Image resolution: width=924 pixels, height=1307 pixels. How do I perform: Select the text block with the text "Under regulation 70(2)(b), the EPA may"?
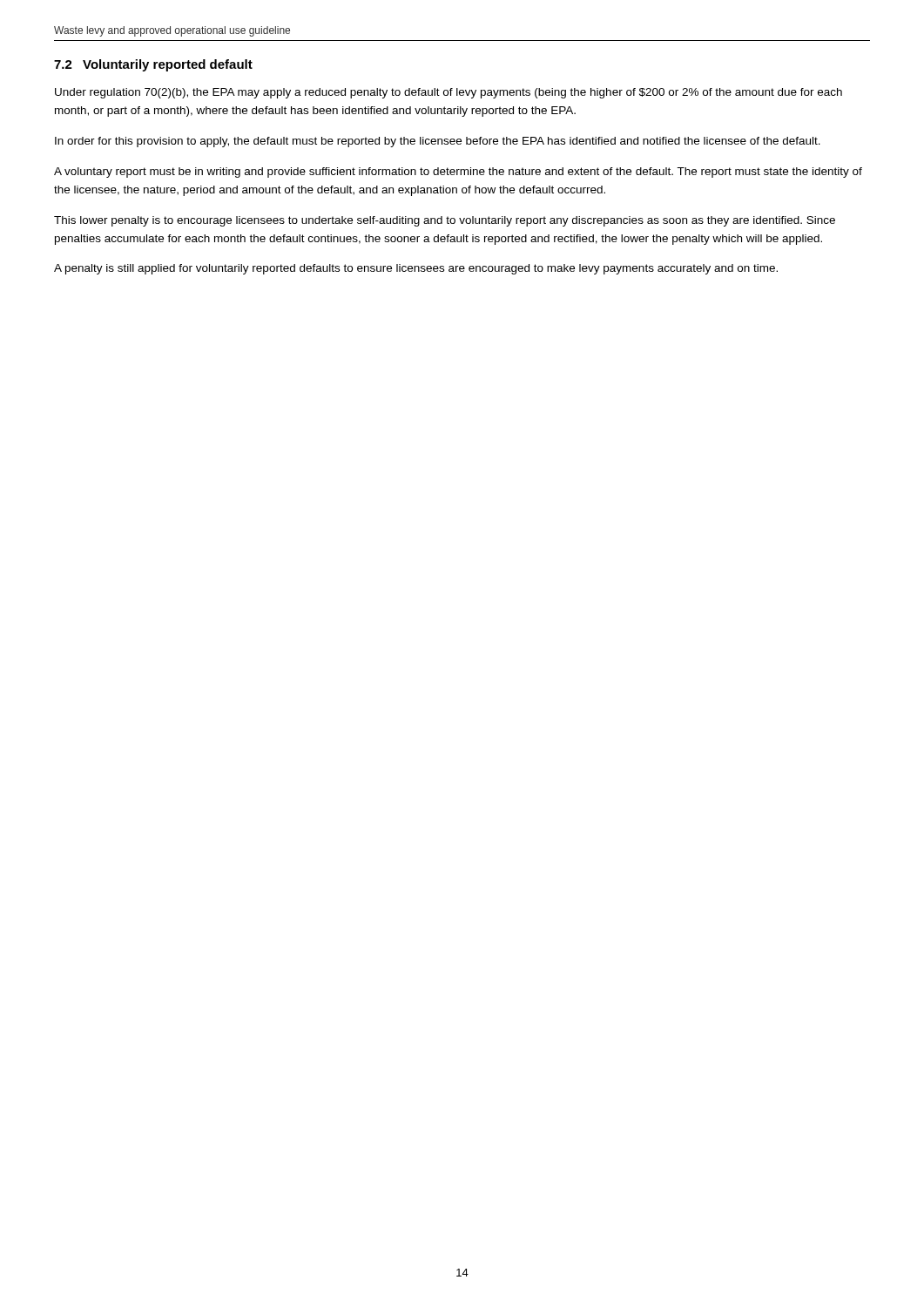[448, 101]
